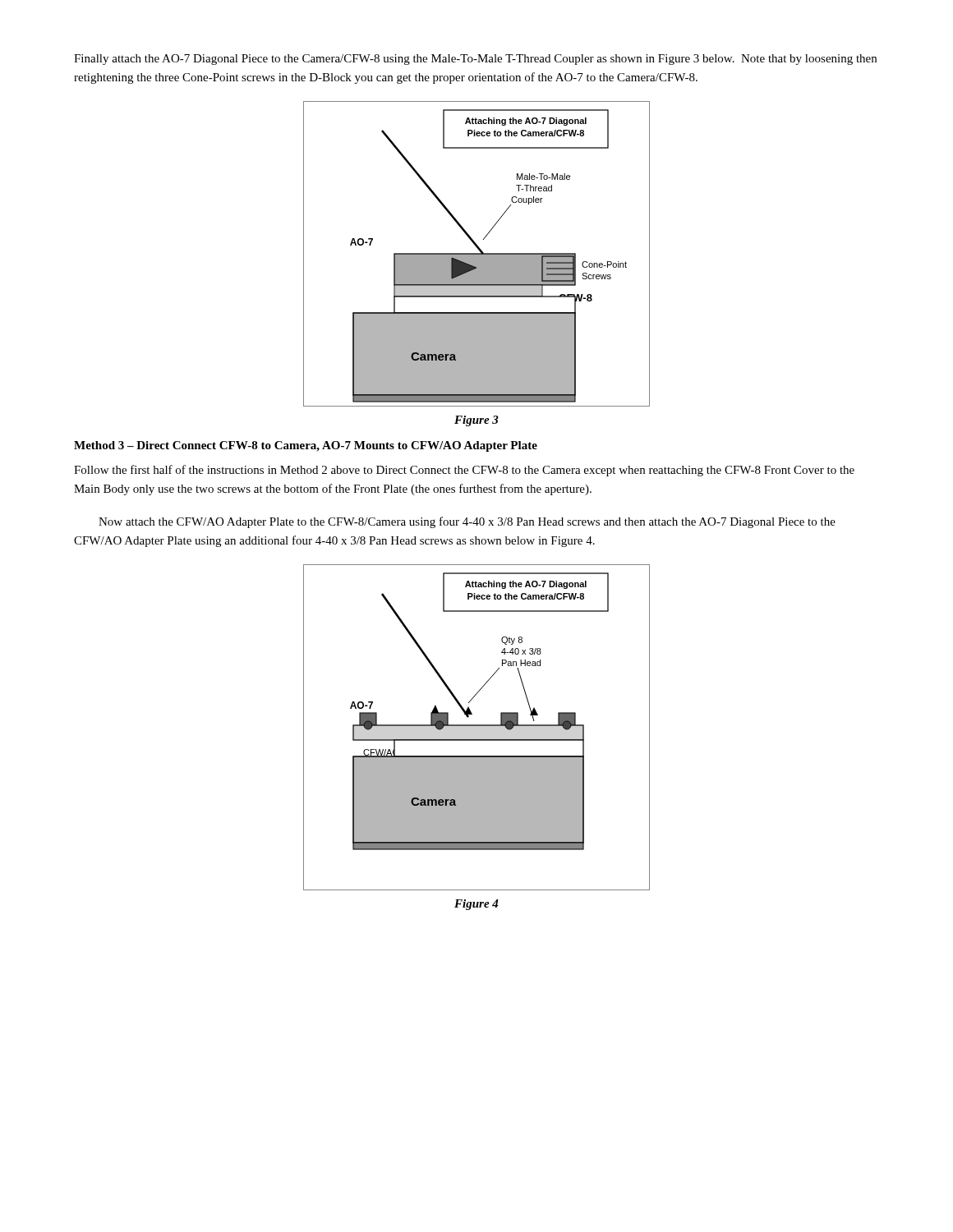This screenshot has height=1232, width=953.
Task: Click on the caption that reads "Figure 3"
Action: point(476,420)
